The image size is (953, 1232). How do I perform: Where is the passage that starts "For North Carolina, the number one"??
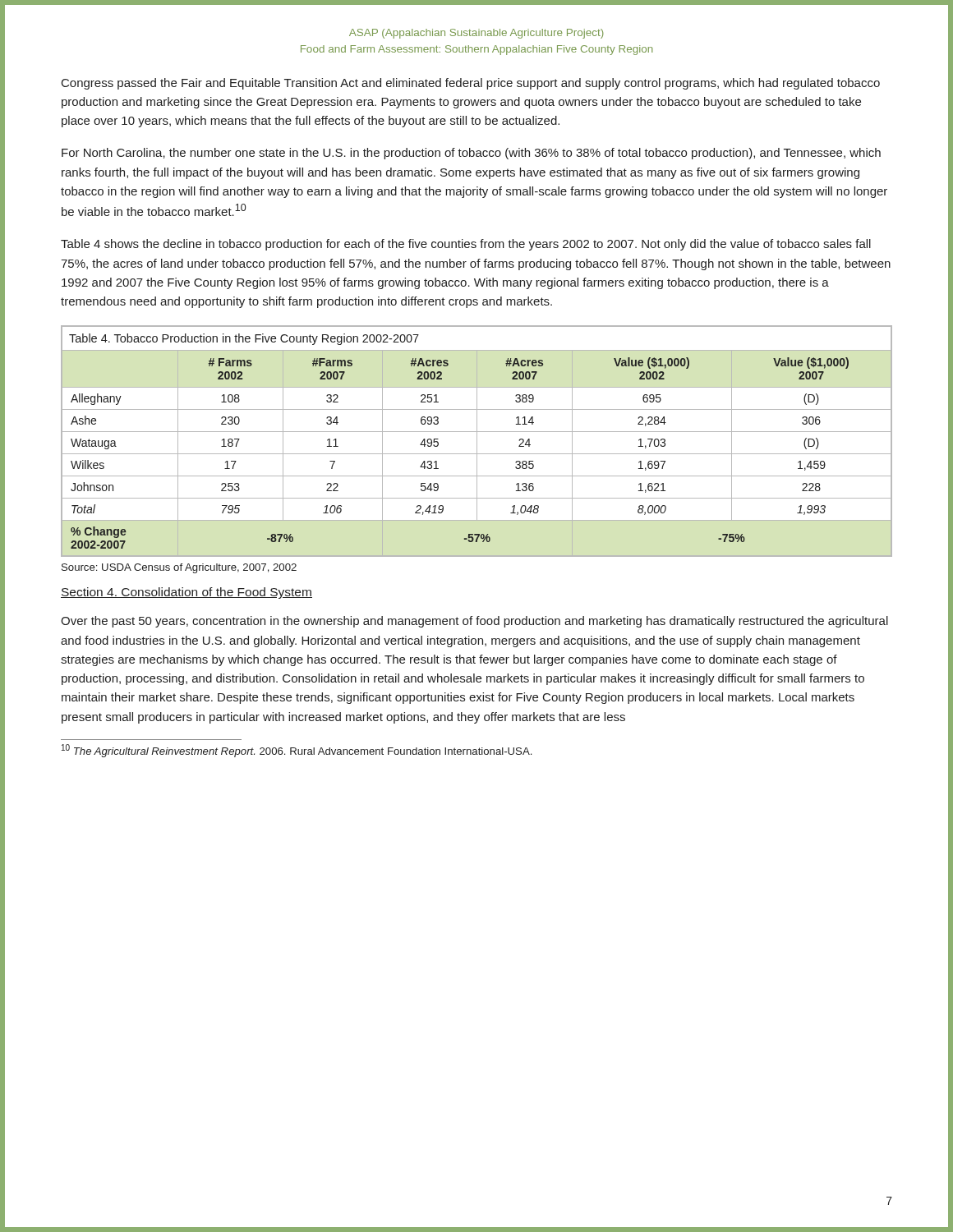pos(474,182)
